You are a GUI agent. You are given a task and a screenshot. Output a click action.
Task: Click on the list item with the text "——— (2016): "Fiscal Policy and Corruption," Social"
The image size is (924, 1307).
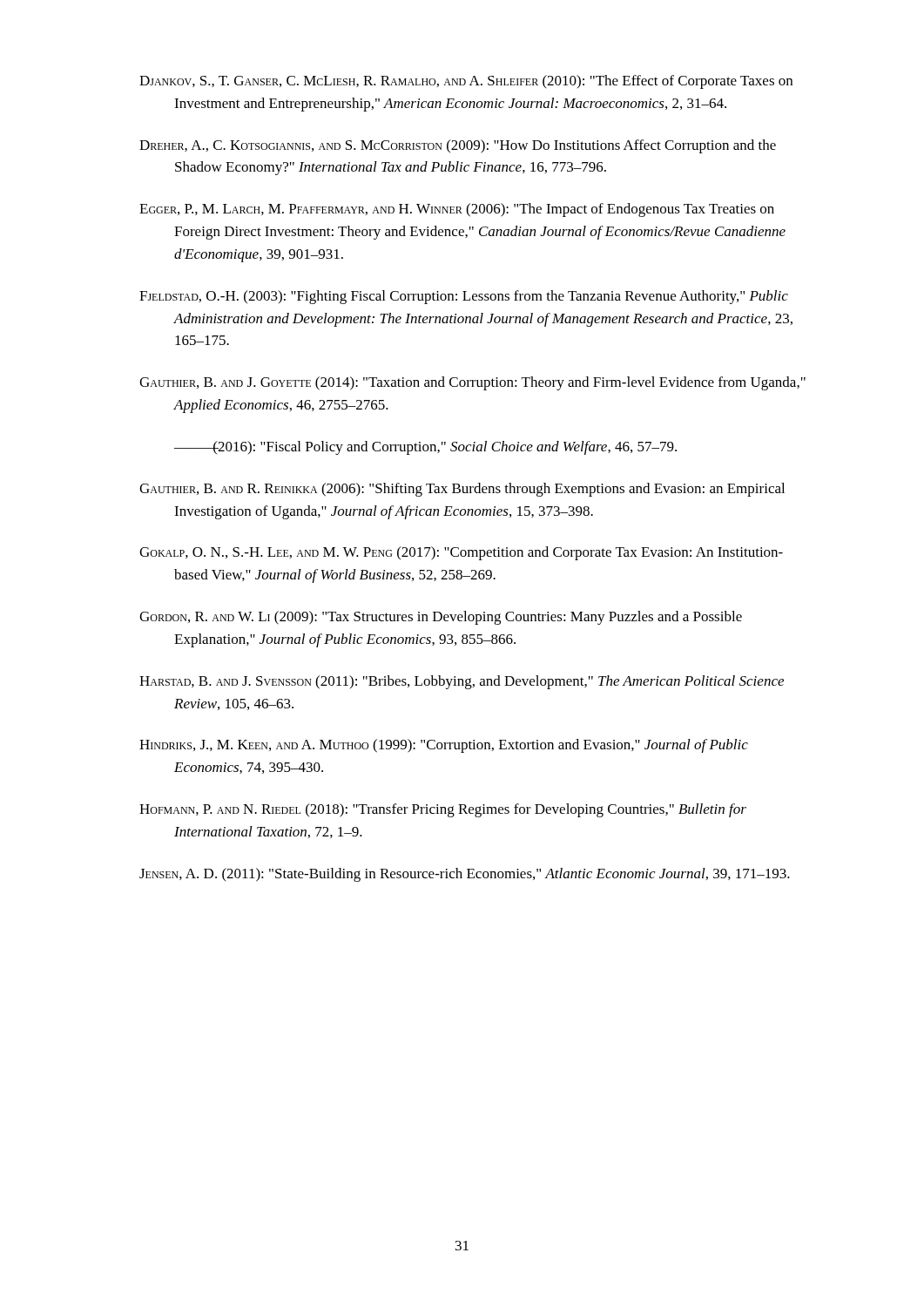pyautogui.click(x=426, y=447)
